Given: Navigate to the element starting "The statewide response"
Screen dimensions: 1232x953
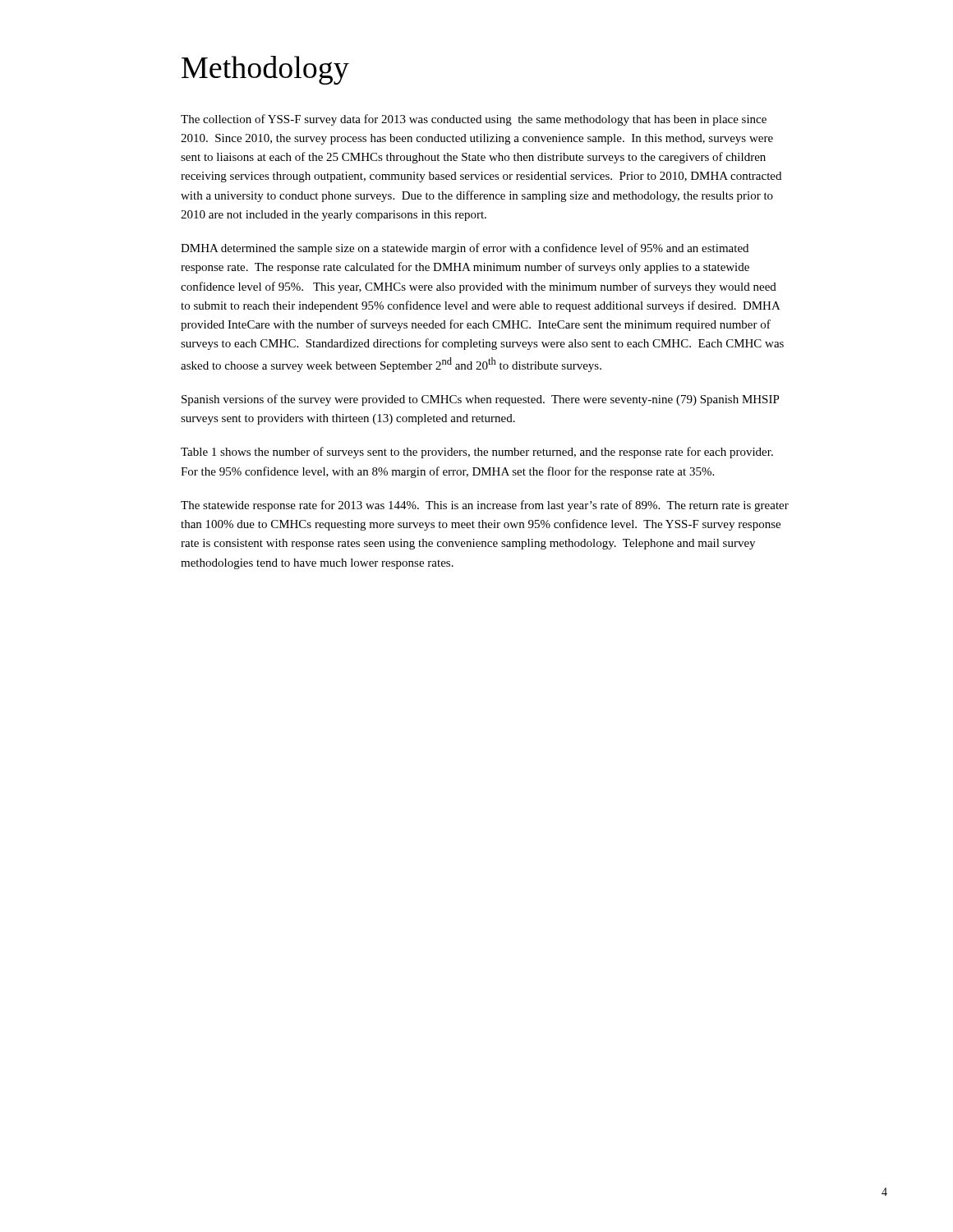Looking at the screenshot, I should [x=485, y=534].
